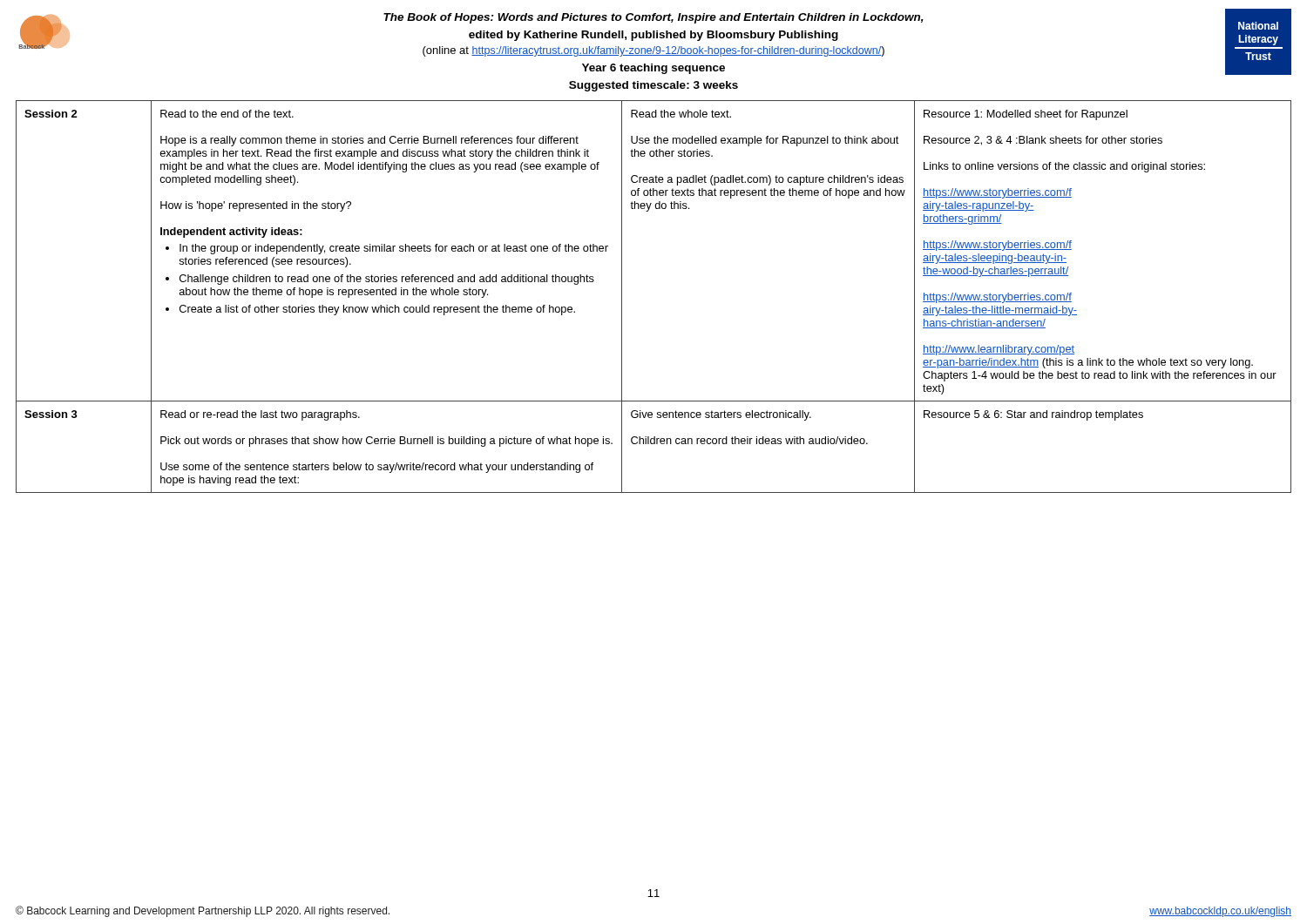
Task: Select the table that reads "Give sentence starters"
Action: point(654,297)
